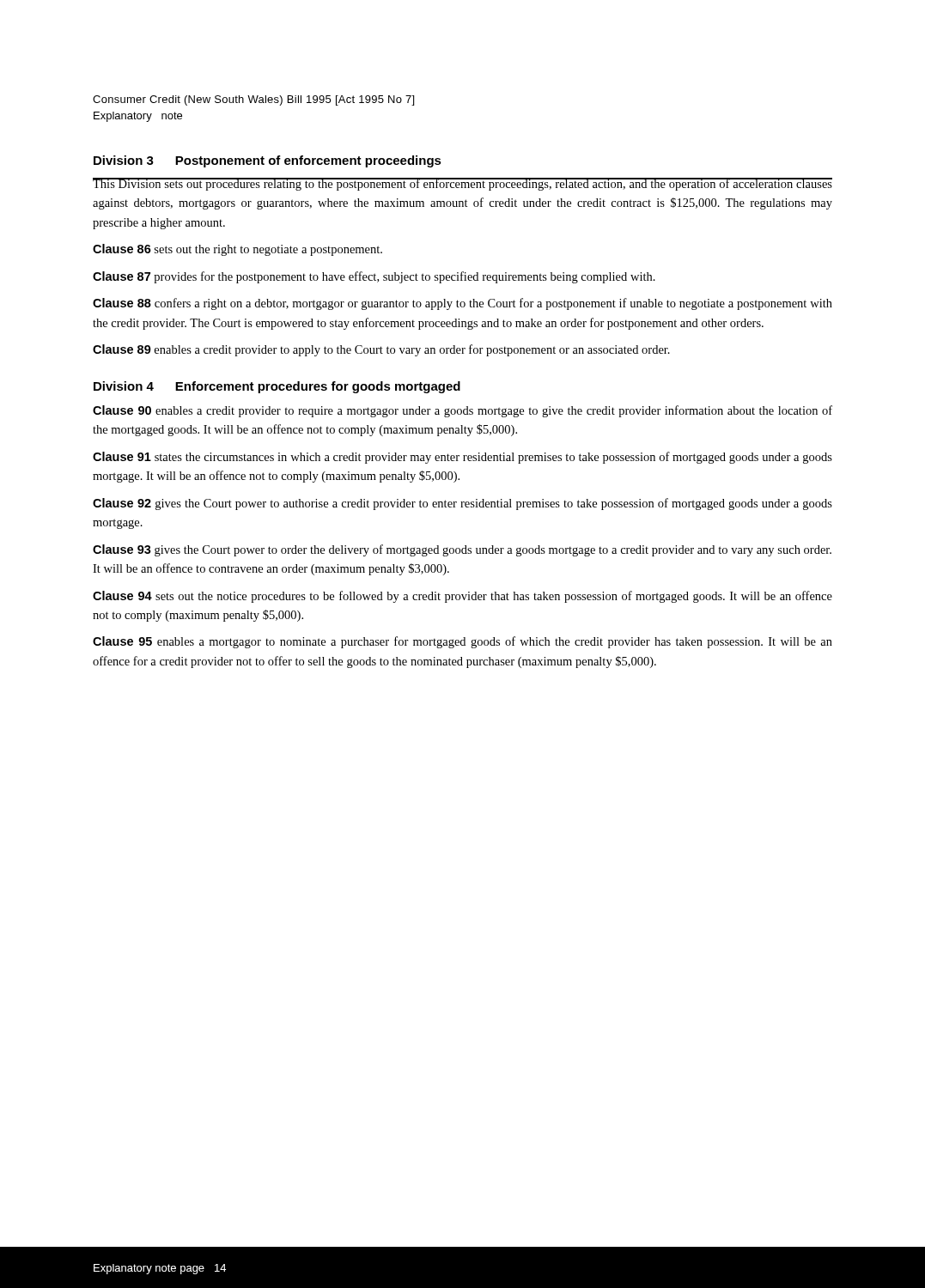This screenshot has width=925, height=1288.
Task: Click on the region starting "Clause 88 confers a right on"
Action: coord(462,313)
